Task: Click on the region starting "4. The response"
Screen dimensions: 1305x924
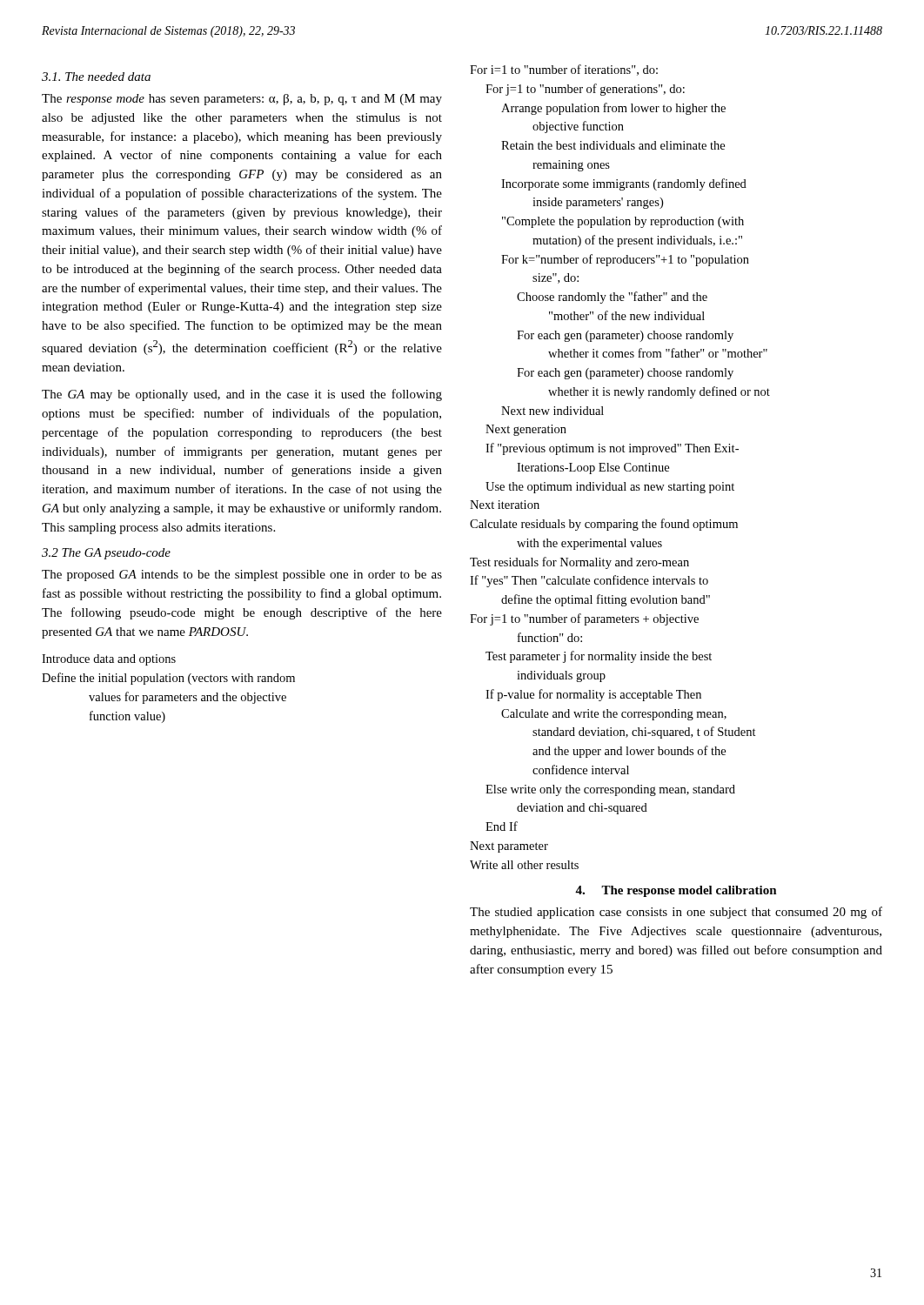Action: point(676,890)
